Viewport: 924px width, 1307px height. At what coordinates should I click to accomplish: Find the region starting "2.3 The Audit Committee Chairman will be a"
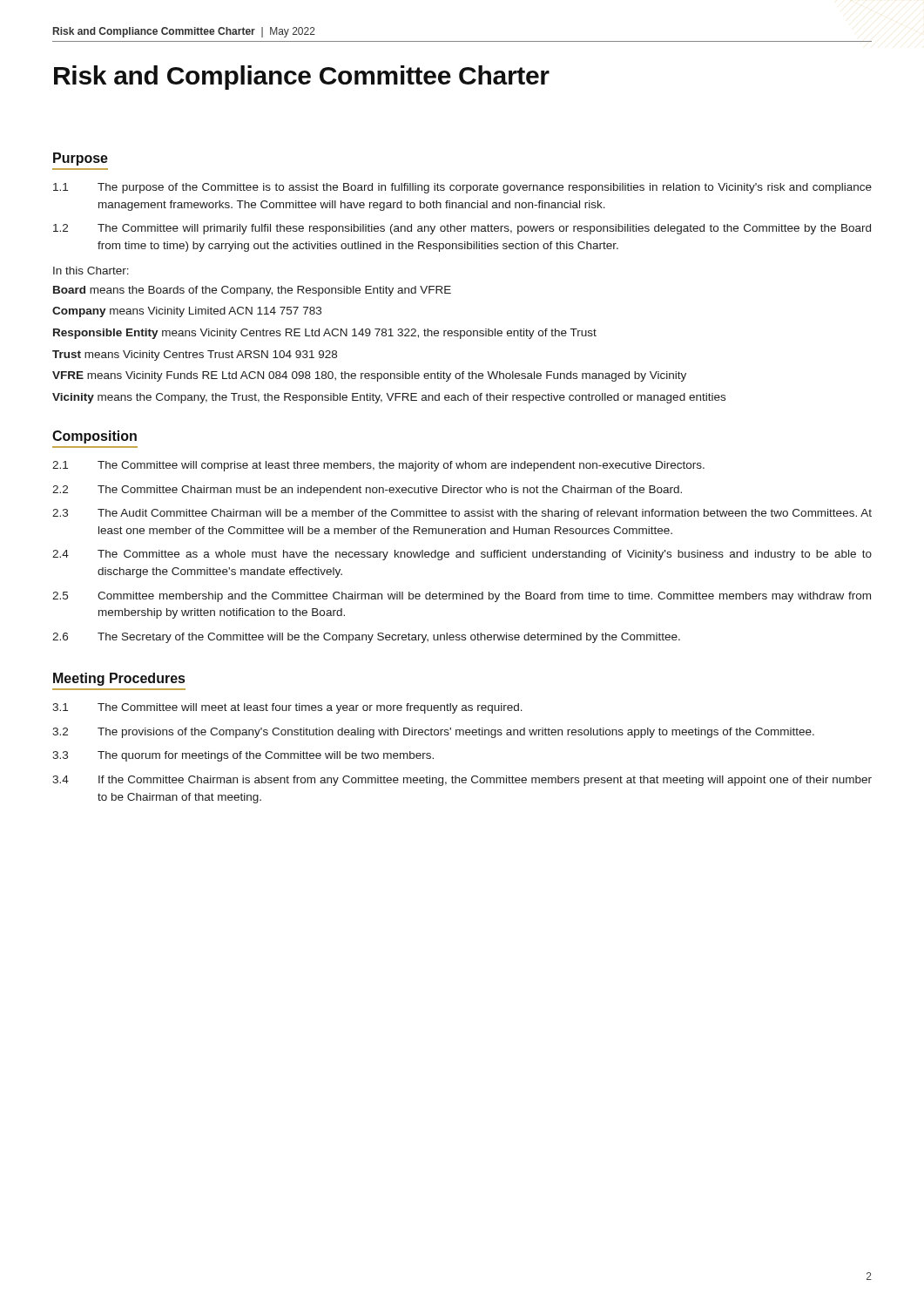tap(462, 522)
